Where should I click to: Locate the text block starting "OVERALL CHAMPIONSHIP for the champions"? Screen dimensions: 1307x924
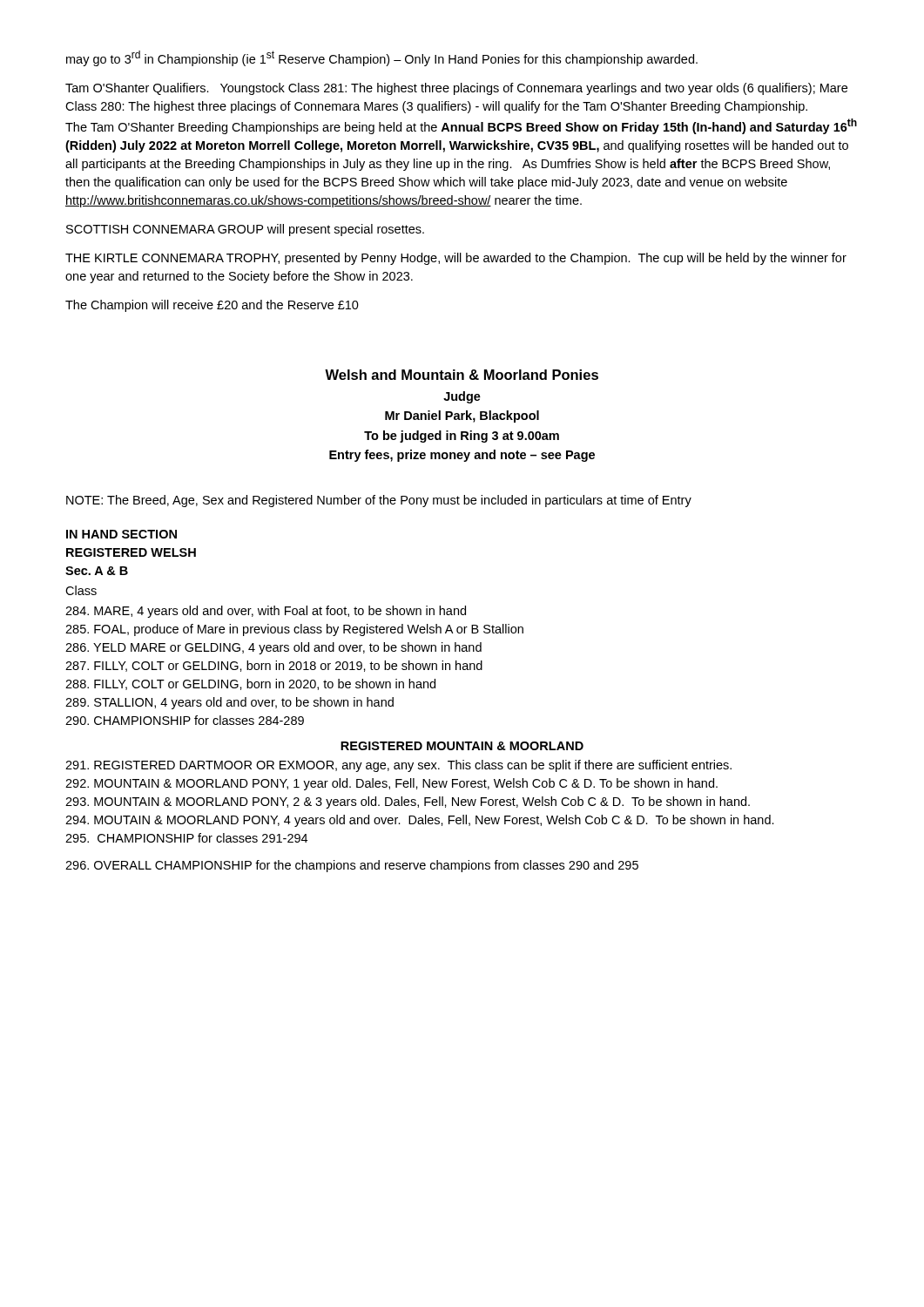click(352, 865)
